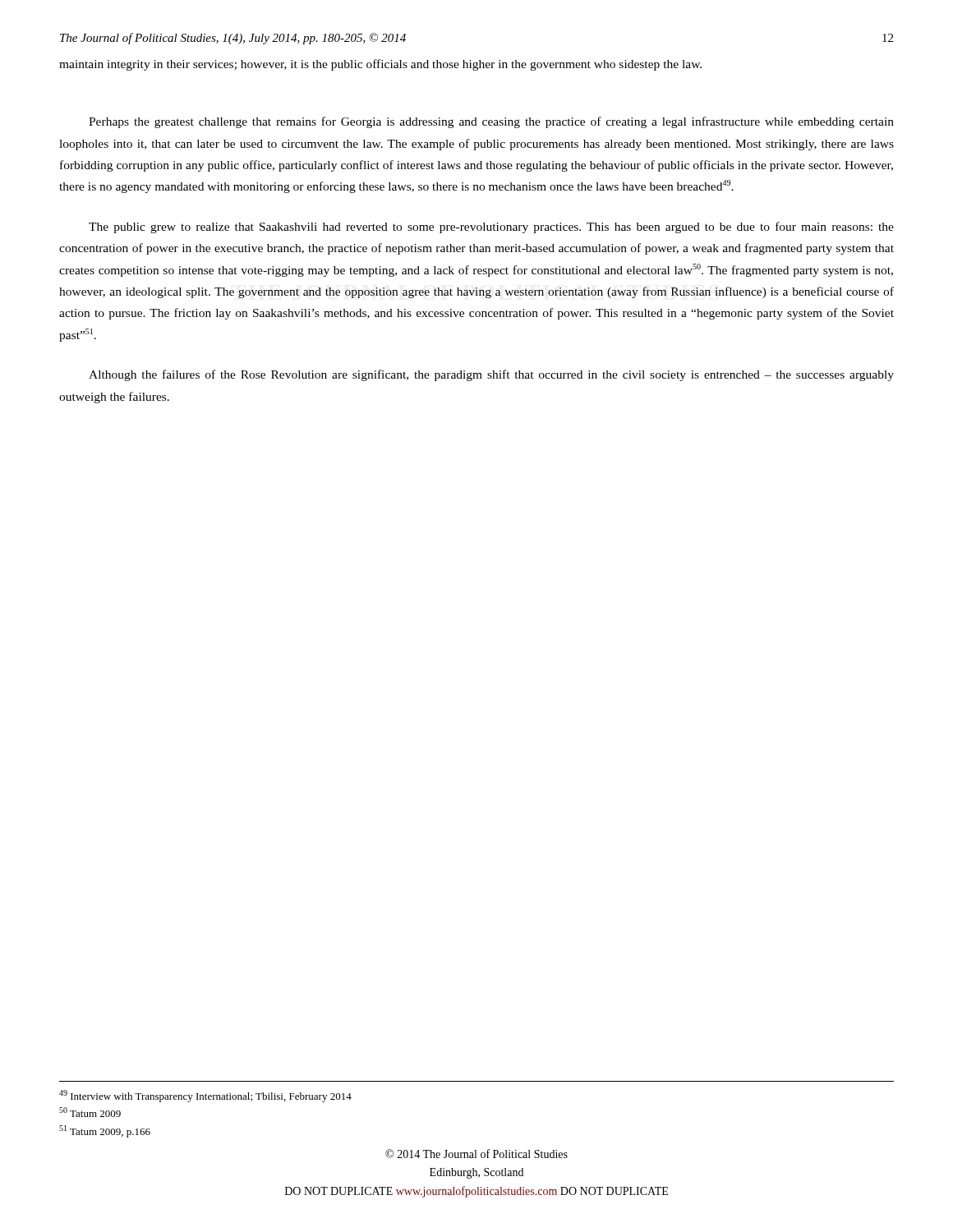The height and width of the screenshot is (1232, 953).
Task: Select the block starting "Although the failures of the Rose Revolution"
Action: [476, 386]
